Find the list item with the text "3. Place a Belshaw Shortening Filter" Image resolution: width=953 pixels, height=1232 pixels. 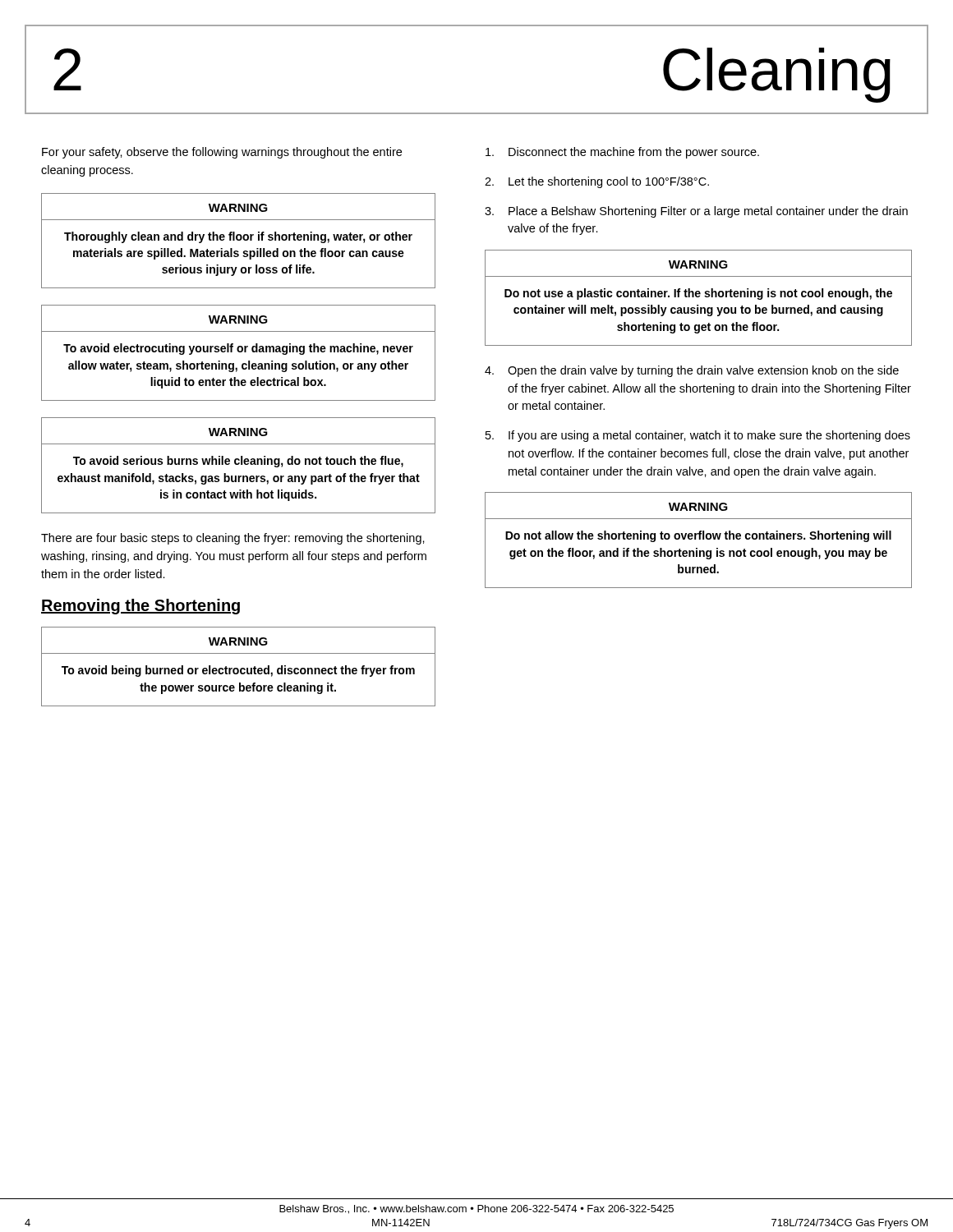tap(698, 220)
